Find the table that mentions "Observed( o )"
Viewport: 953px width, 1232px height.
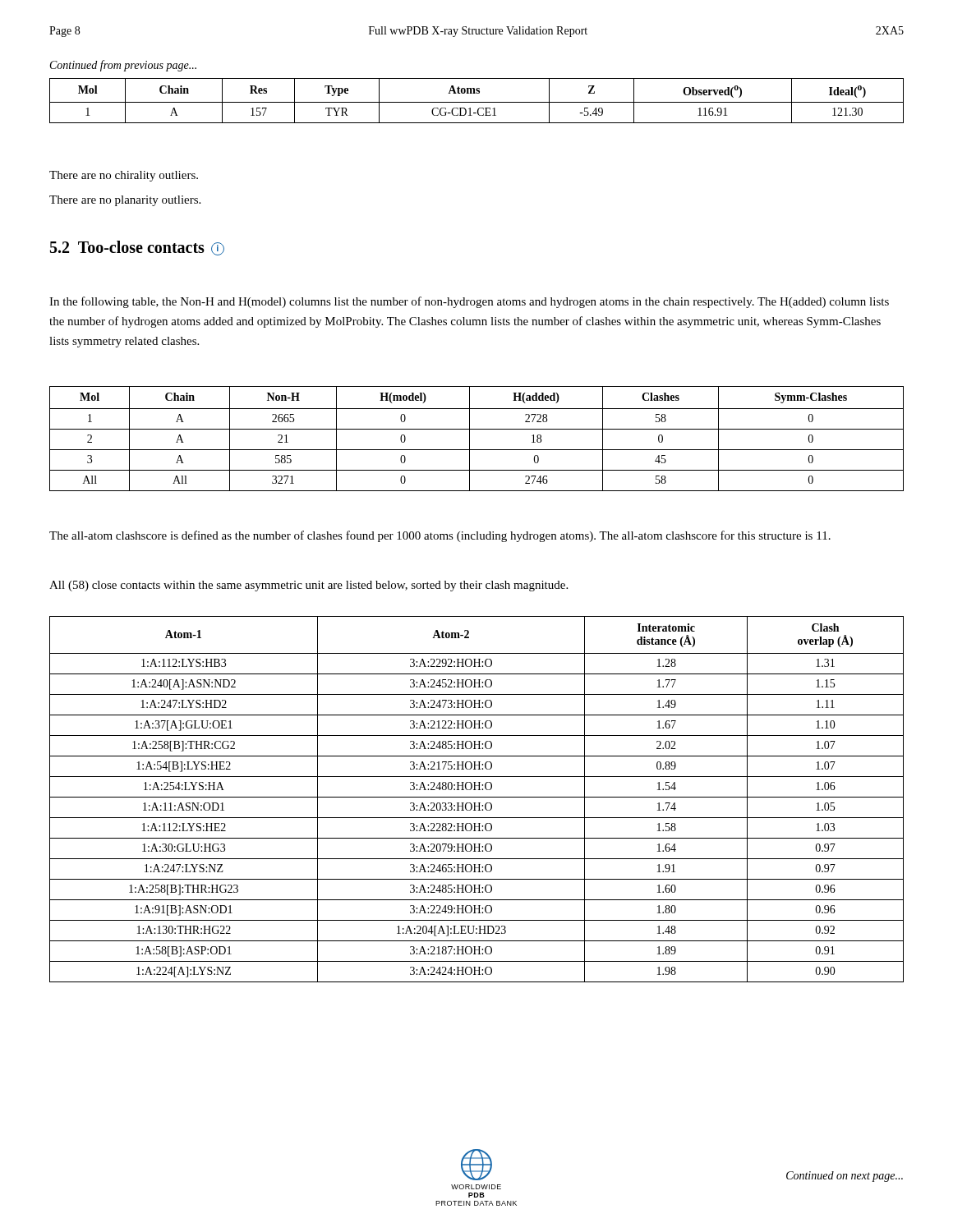[476, 100]
